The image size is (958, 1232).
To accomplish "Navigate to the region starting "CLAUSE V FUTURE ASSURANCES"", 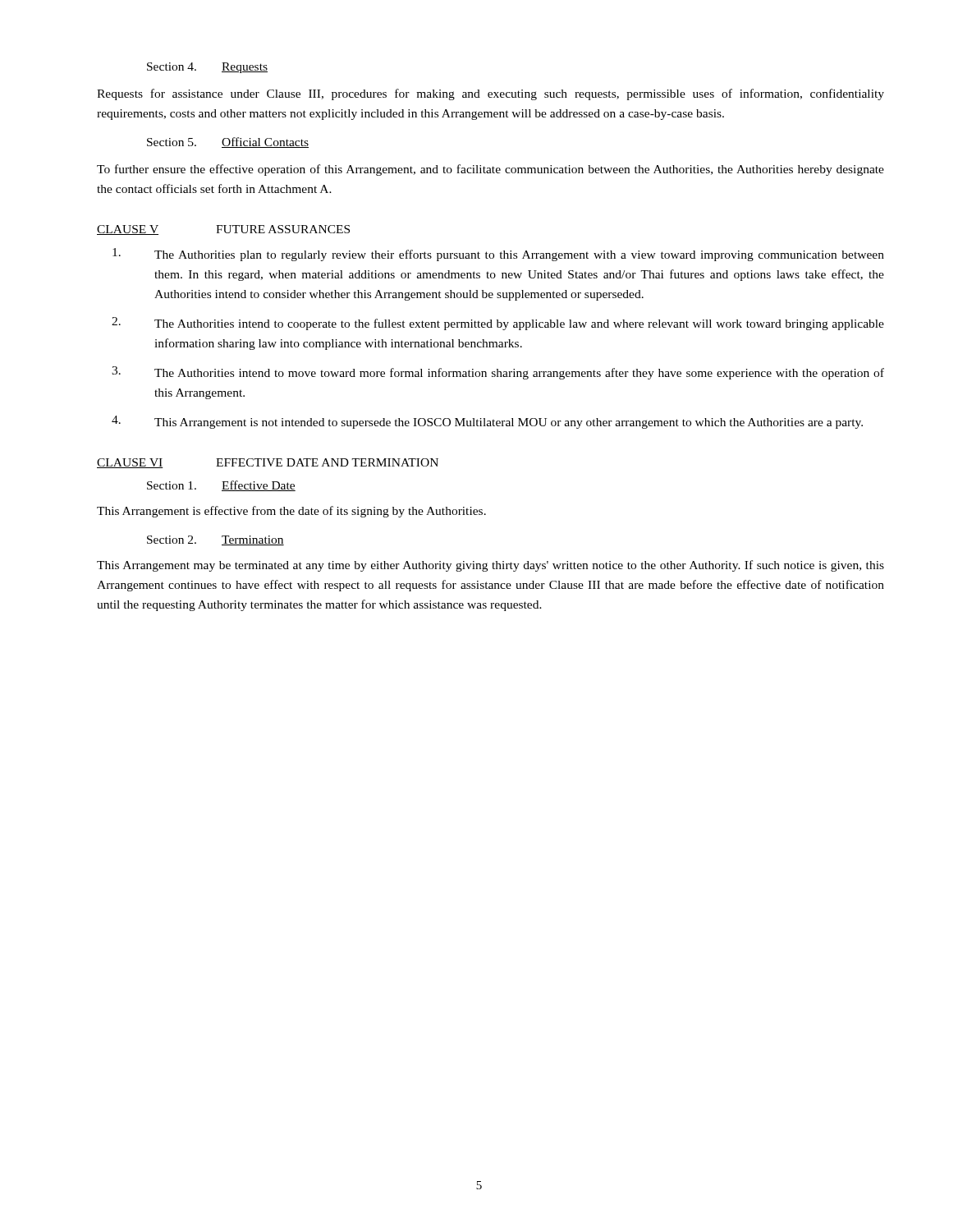I will [224, 229].
